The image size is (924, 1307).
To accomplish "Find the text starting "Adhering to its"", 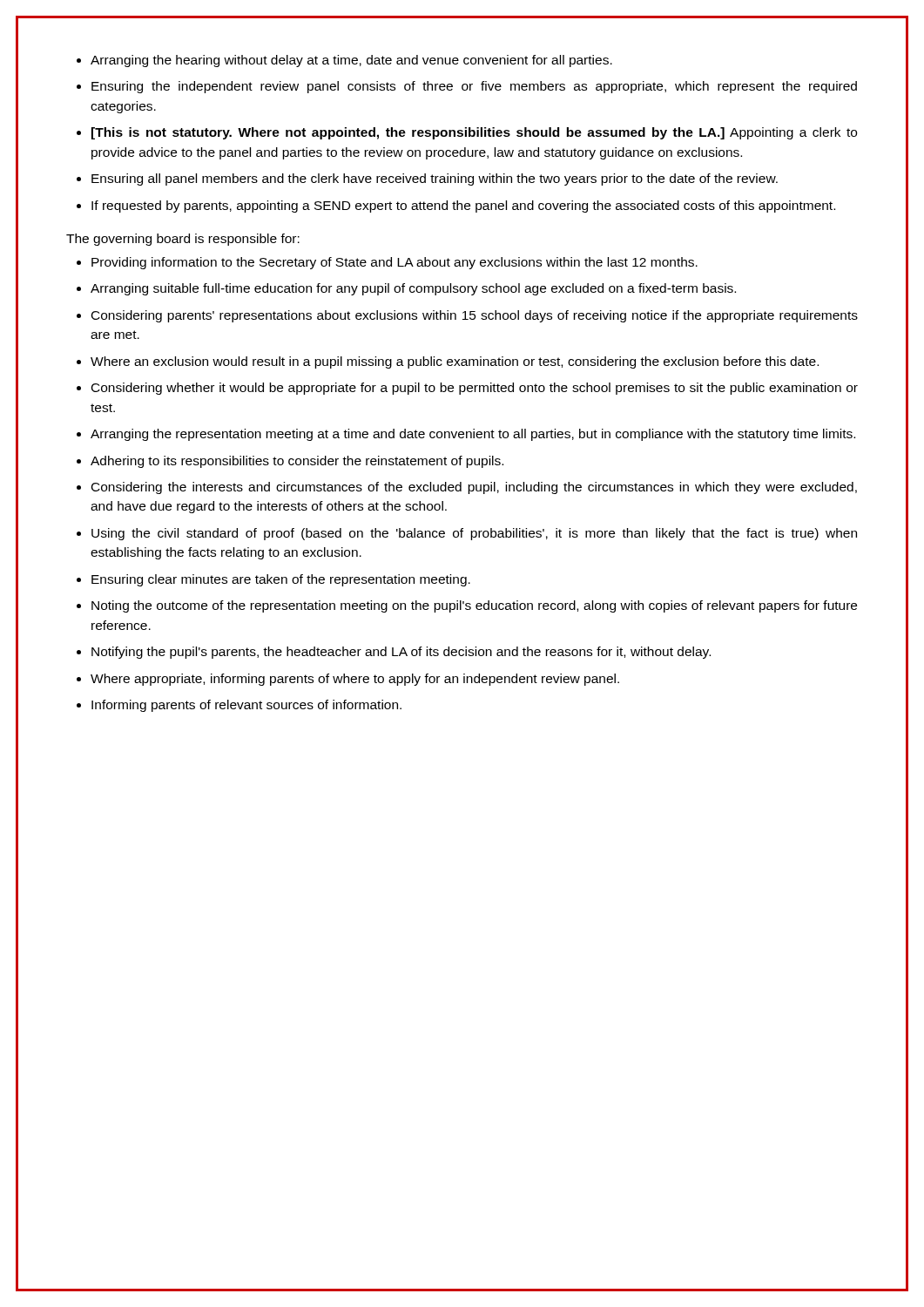I will tap(298, 460).
